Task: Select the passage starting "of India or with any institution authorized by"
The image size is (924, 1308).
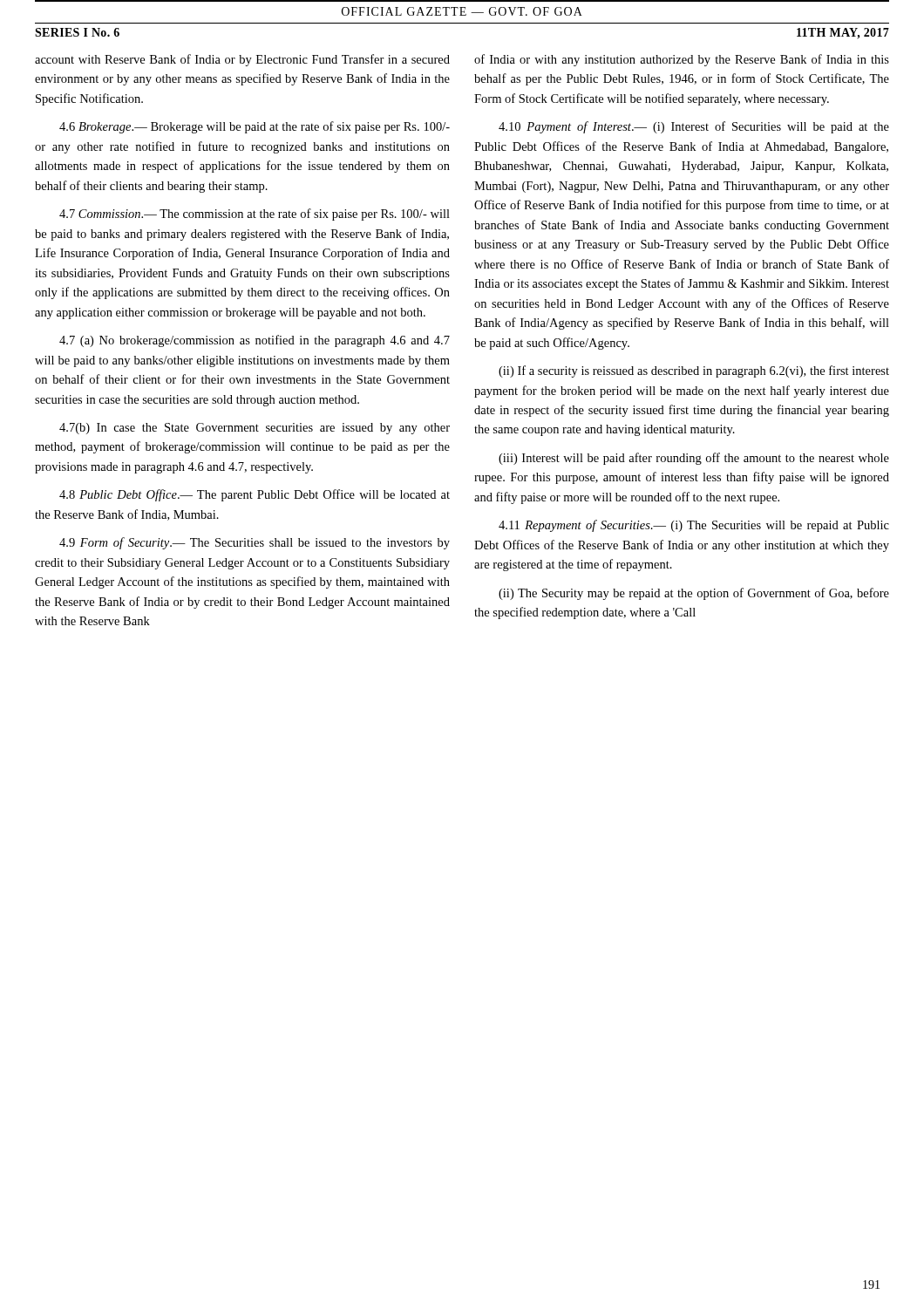Action: pyautogui.click(x=682, y=79)
